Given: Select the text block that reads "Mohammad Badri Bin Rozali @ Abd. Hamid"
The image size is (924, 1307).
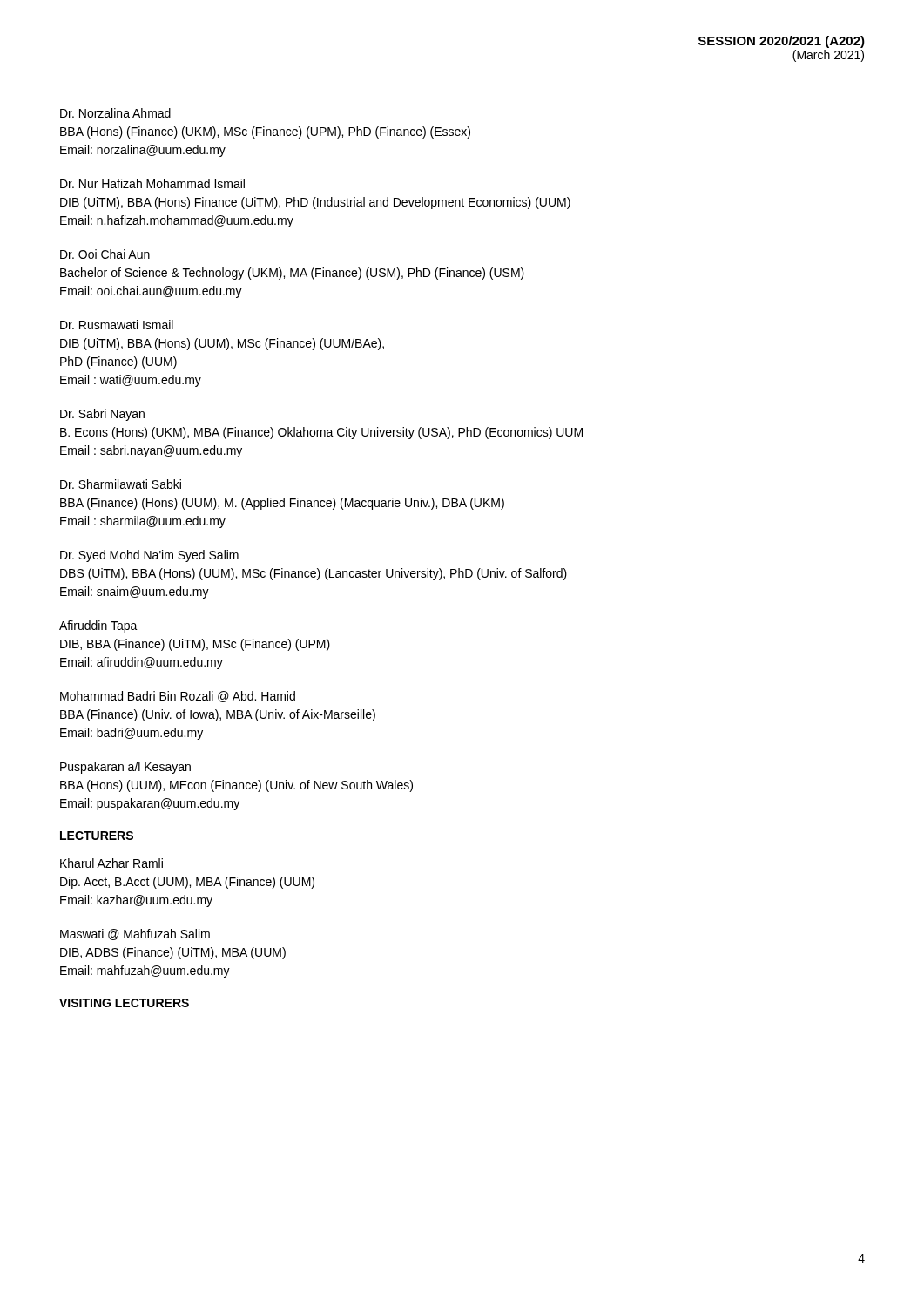Looking at the screenshot, I should [178, 697].
